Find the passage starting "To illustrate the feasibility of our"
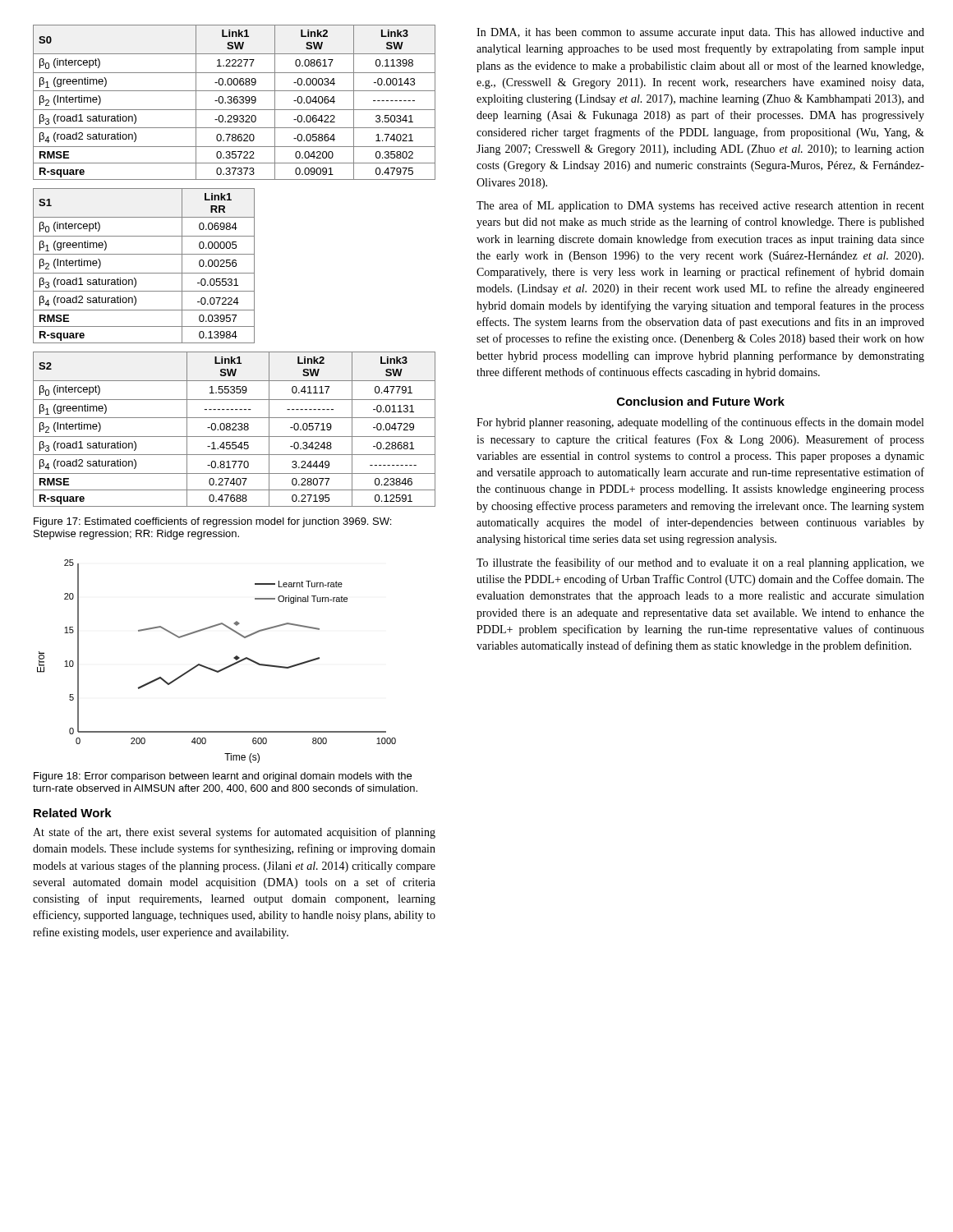Image resolution: width=953 pixels, height=1232 pixels. tap(700, 604)
